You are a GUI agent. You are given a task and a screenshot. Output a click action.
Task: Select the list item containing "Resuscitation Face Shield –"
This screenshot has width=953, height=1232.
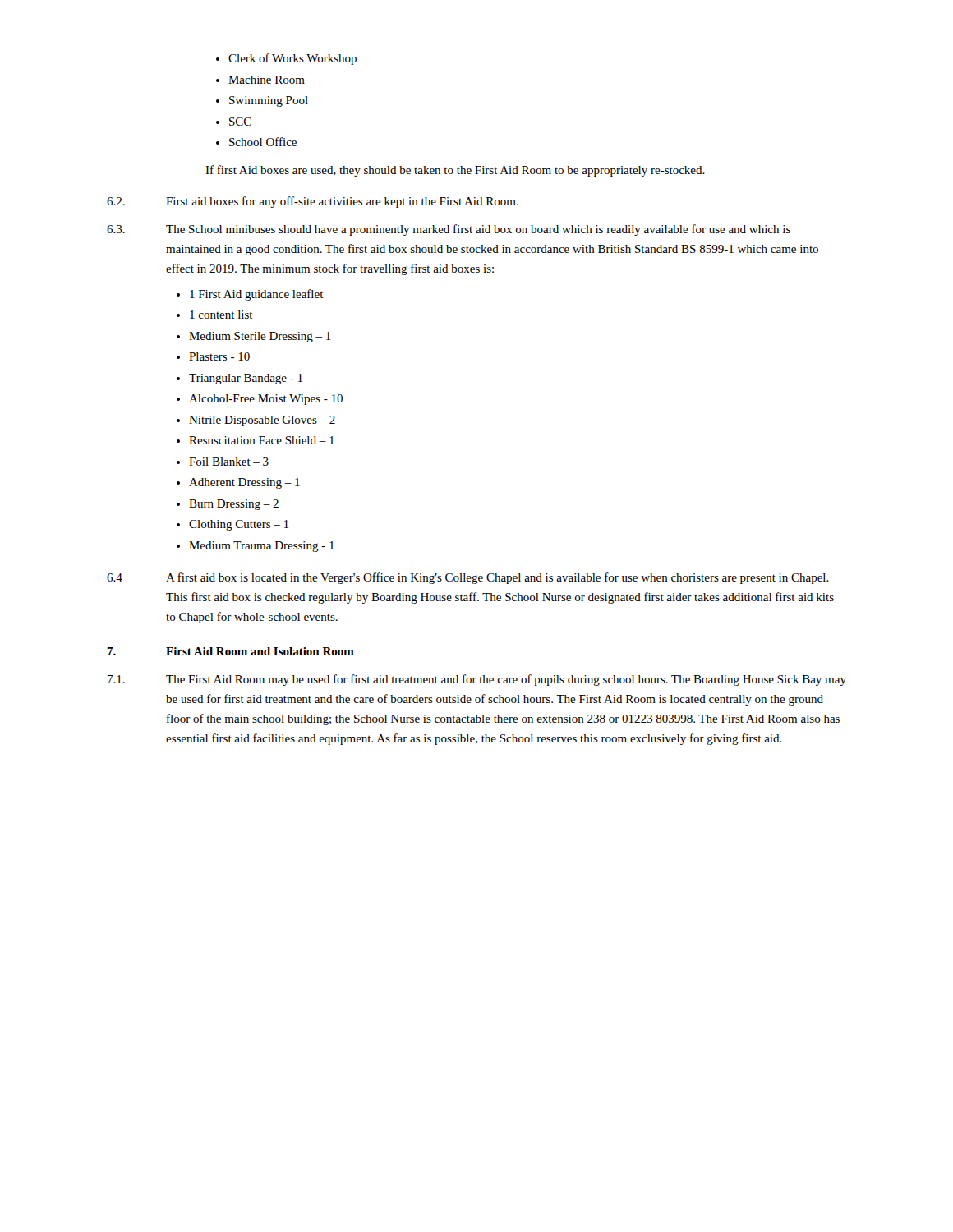coord(262,440)
